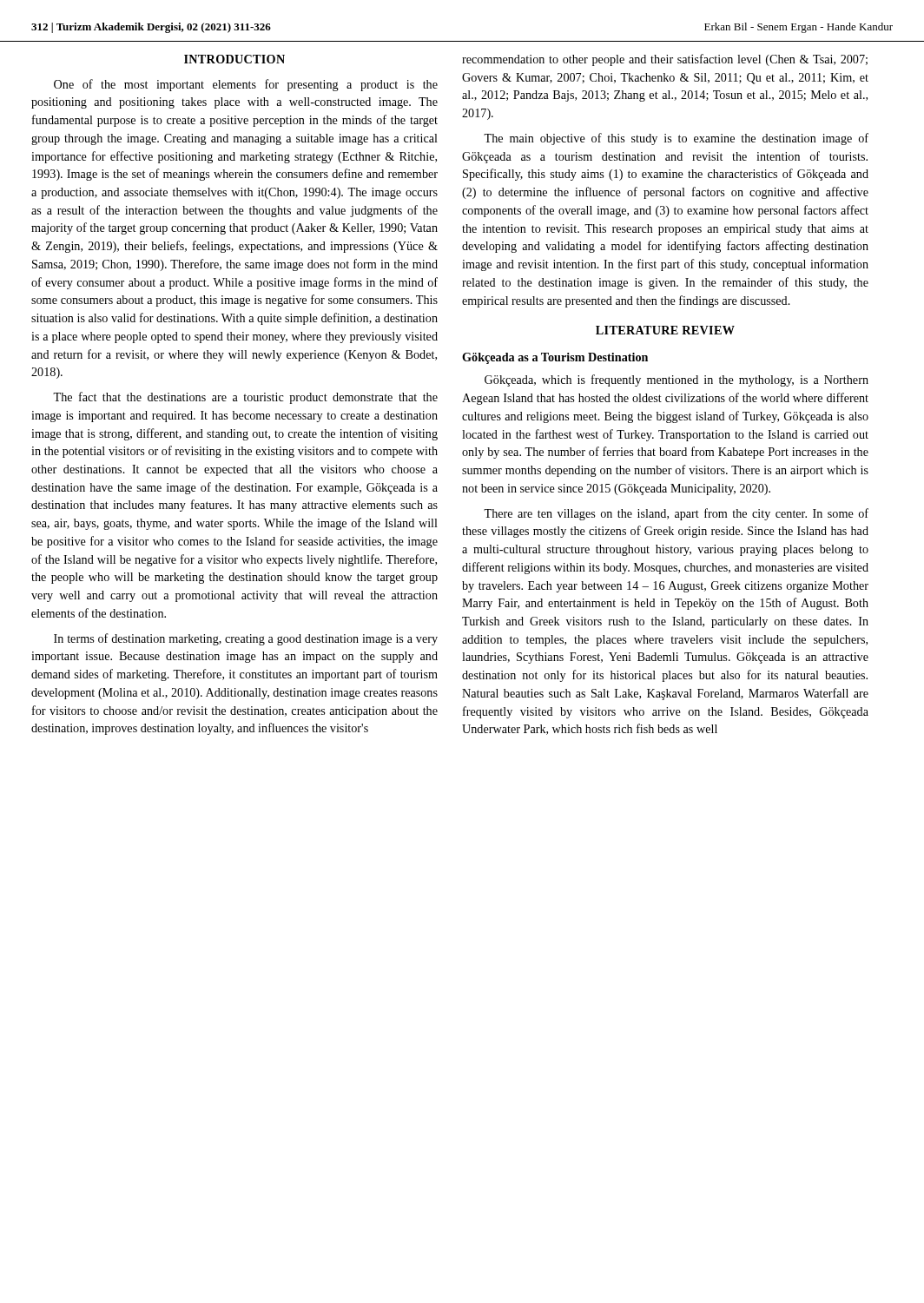The width and height of the screenshot is (924, 1303).
Task: Click on the section header that reads "LITERATURE REVIEW"
Action: [x=665, y=330]
